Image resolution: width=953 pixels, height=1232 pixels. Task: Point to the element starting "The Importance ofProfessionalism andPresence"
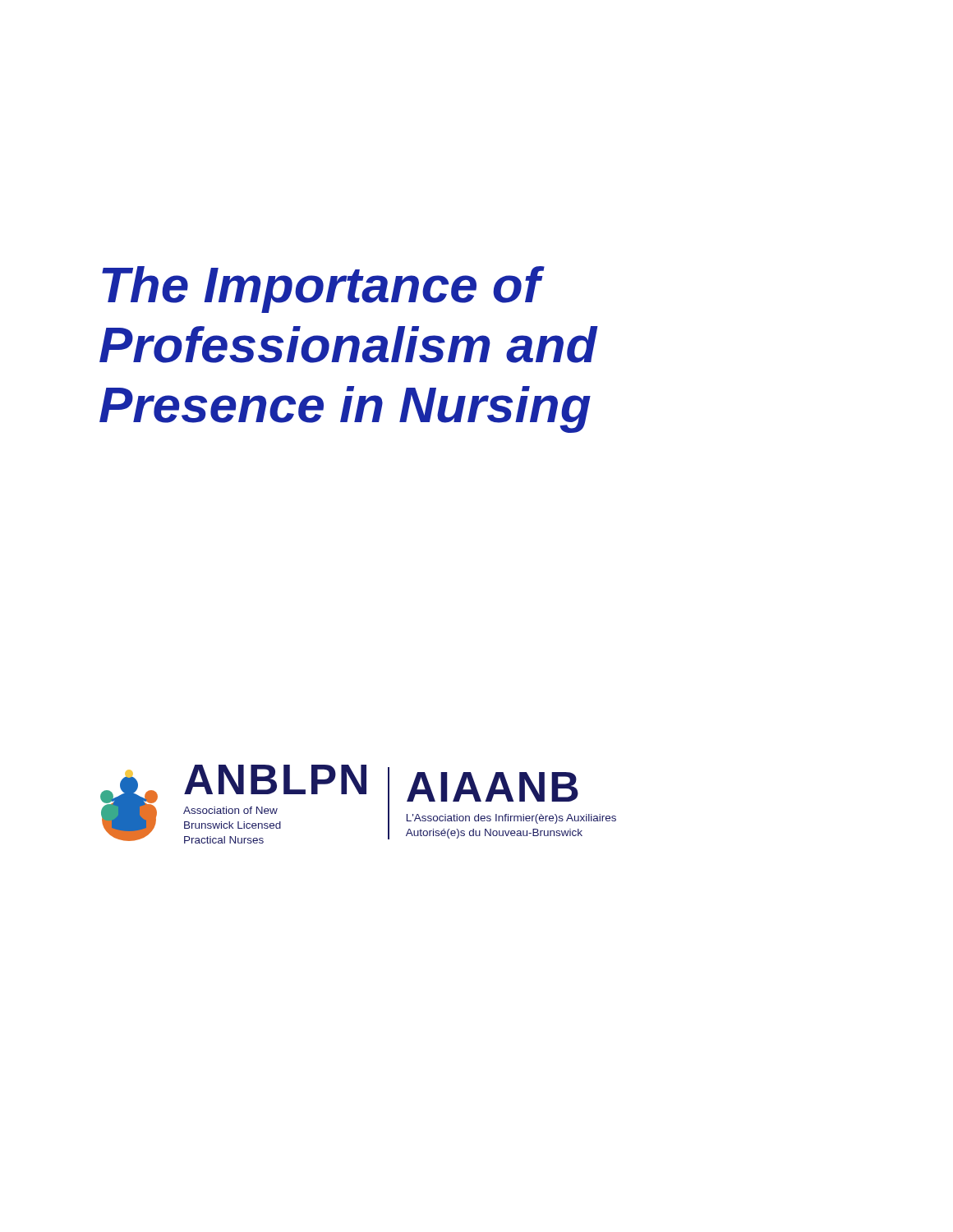click(x=386, y=345)
